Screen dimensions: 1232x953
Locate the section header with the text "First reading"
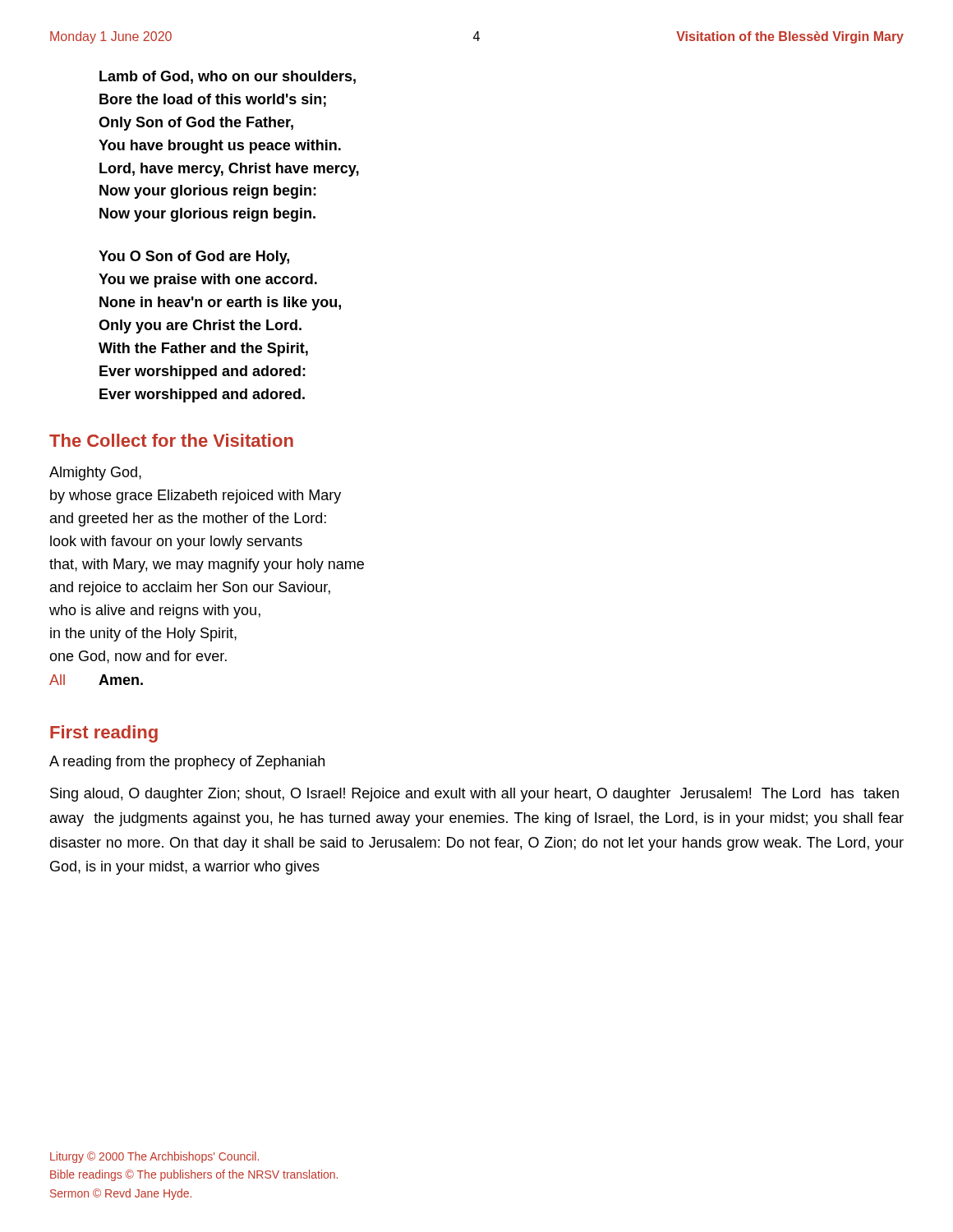click(x=104, y=732)
